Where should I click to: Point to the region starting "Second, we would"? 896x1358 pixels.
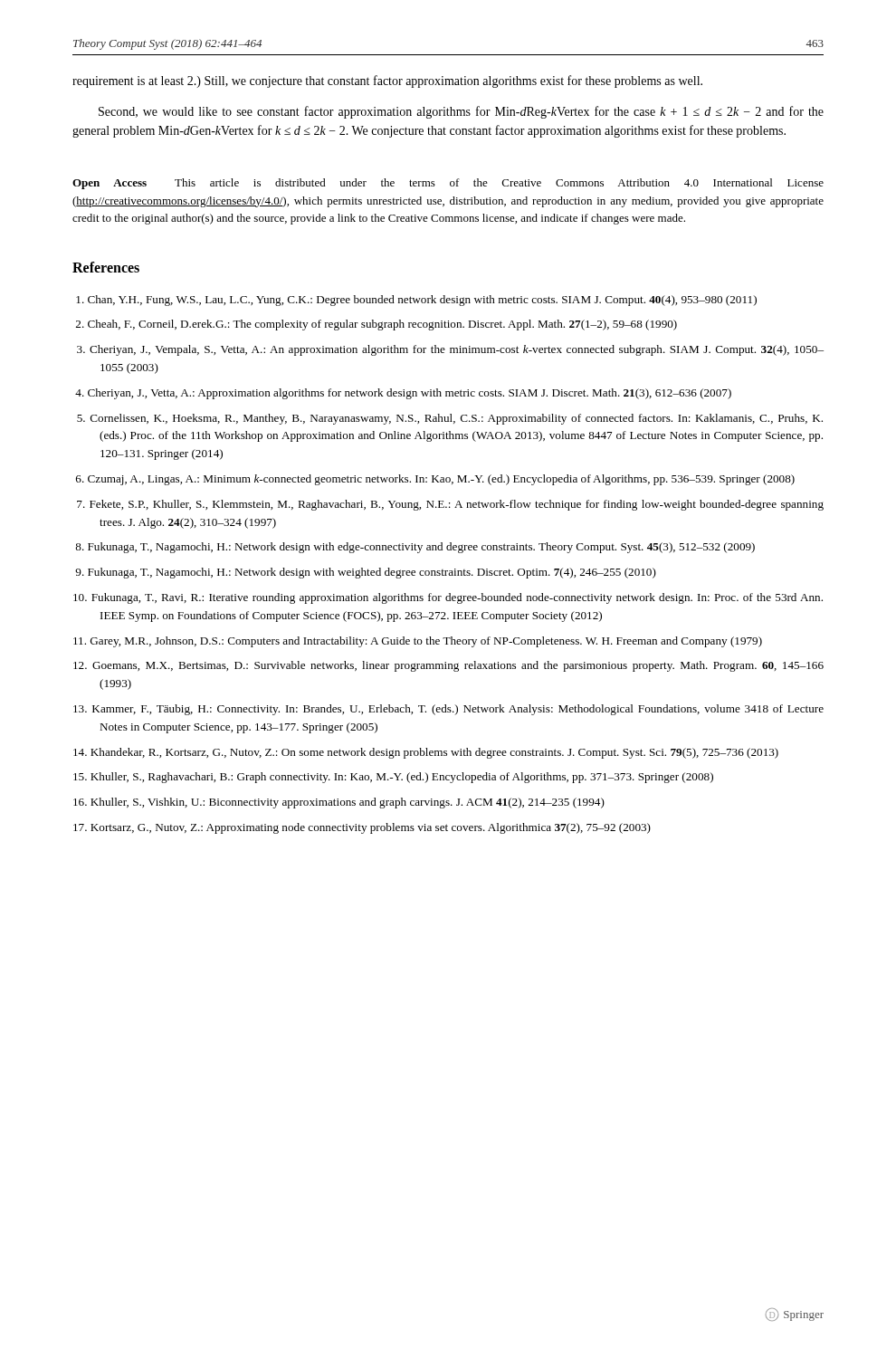pos(448,121)
